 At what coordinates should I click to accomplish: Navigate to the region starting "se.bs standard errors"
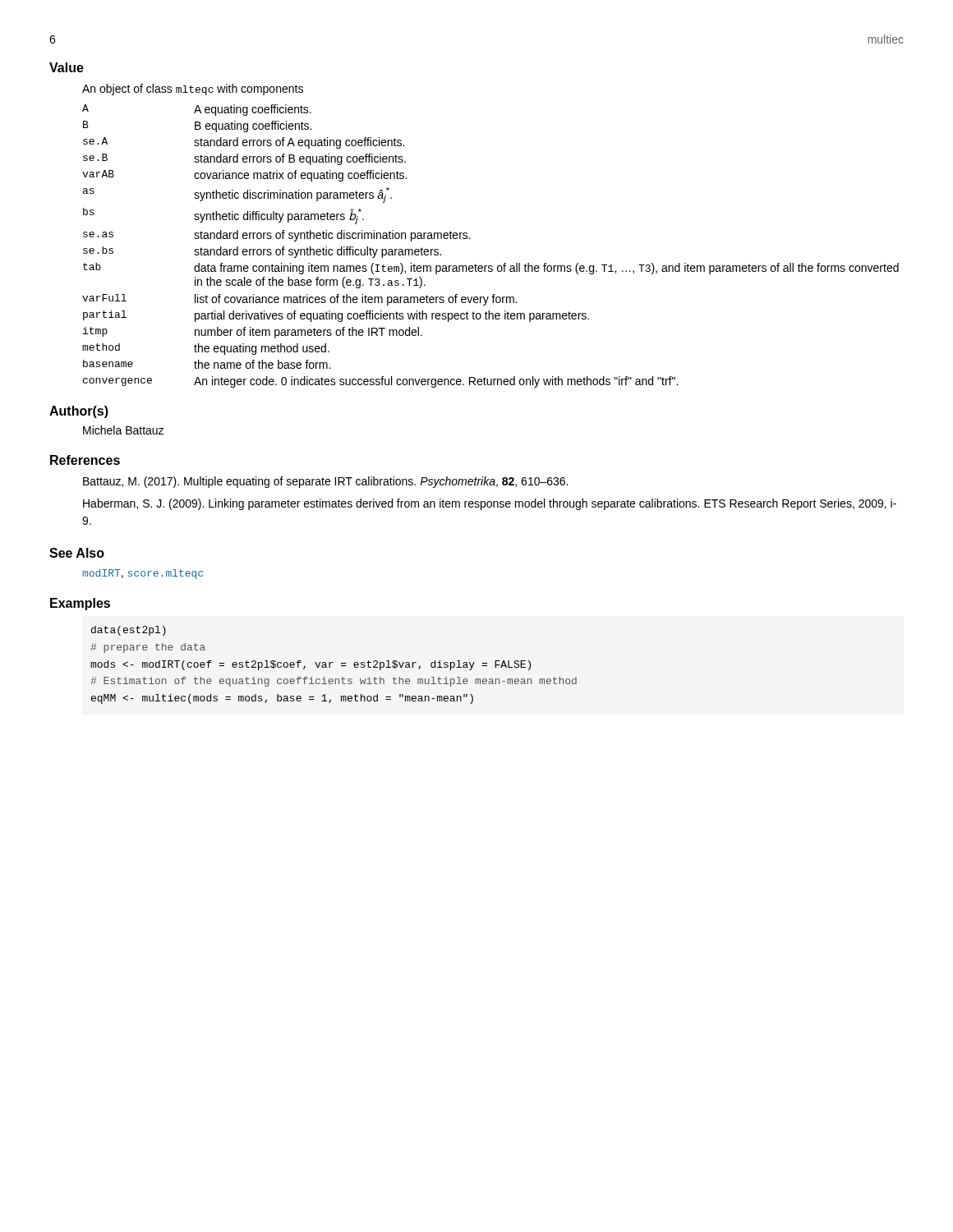pyautogui.click(x=262, y=251)
